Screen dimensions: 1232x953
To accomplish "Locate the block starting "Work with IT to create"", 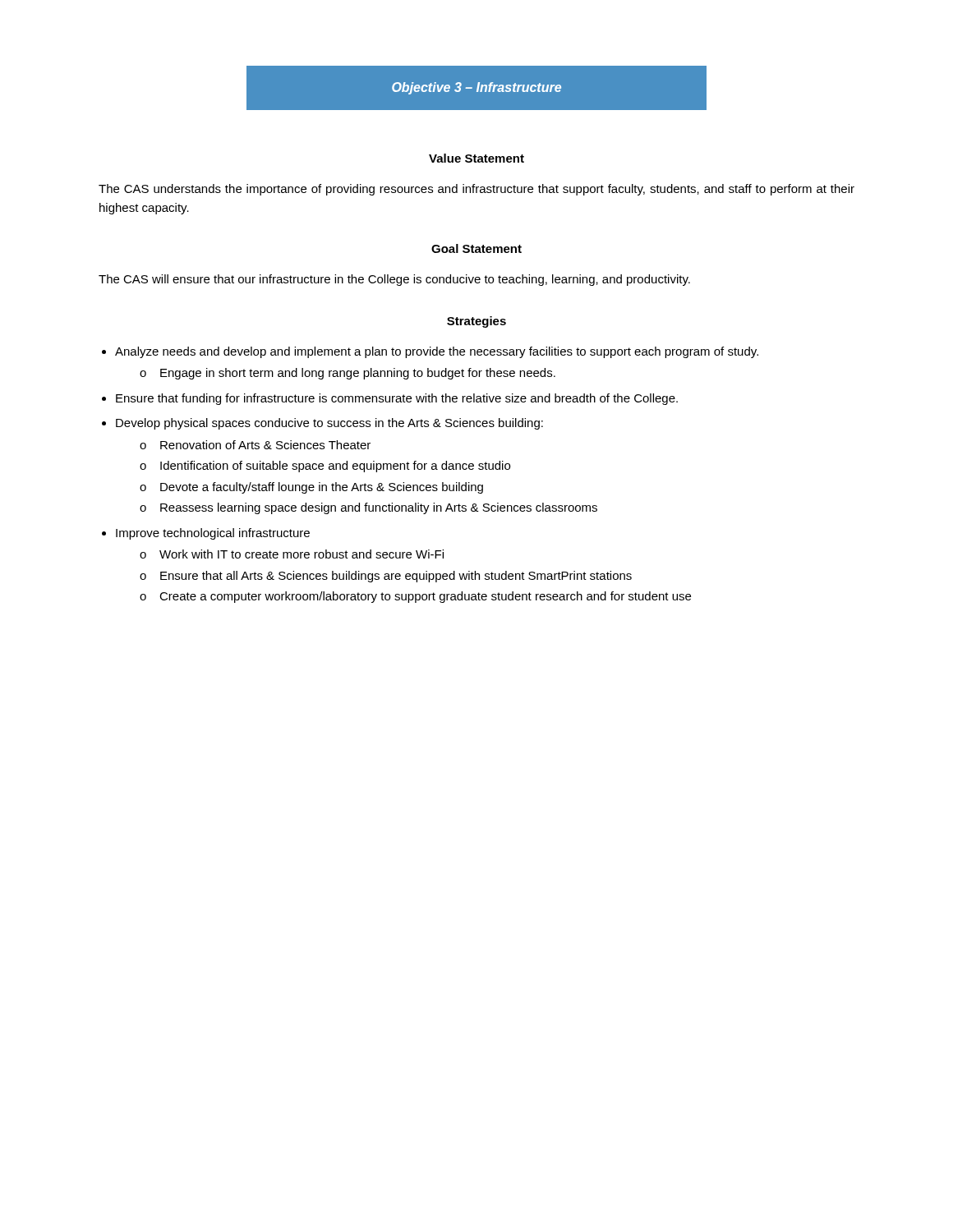I will (302, 554).
